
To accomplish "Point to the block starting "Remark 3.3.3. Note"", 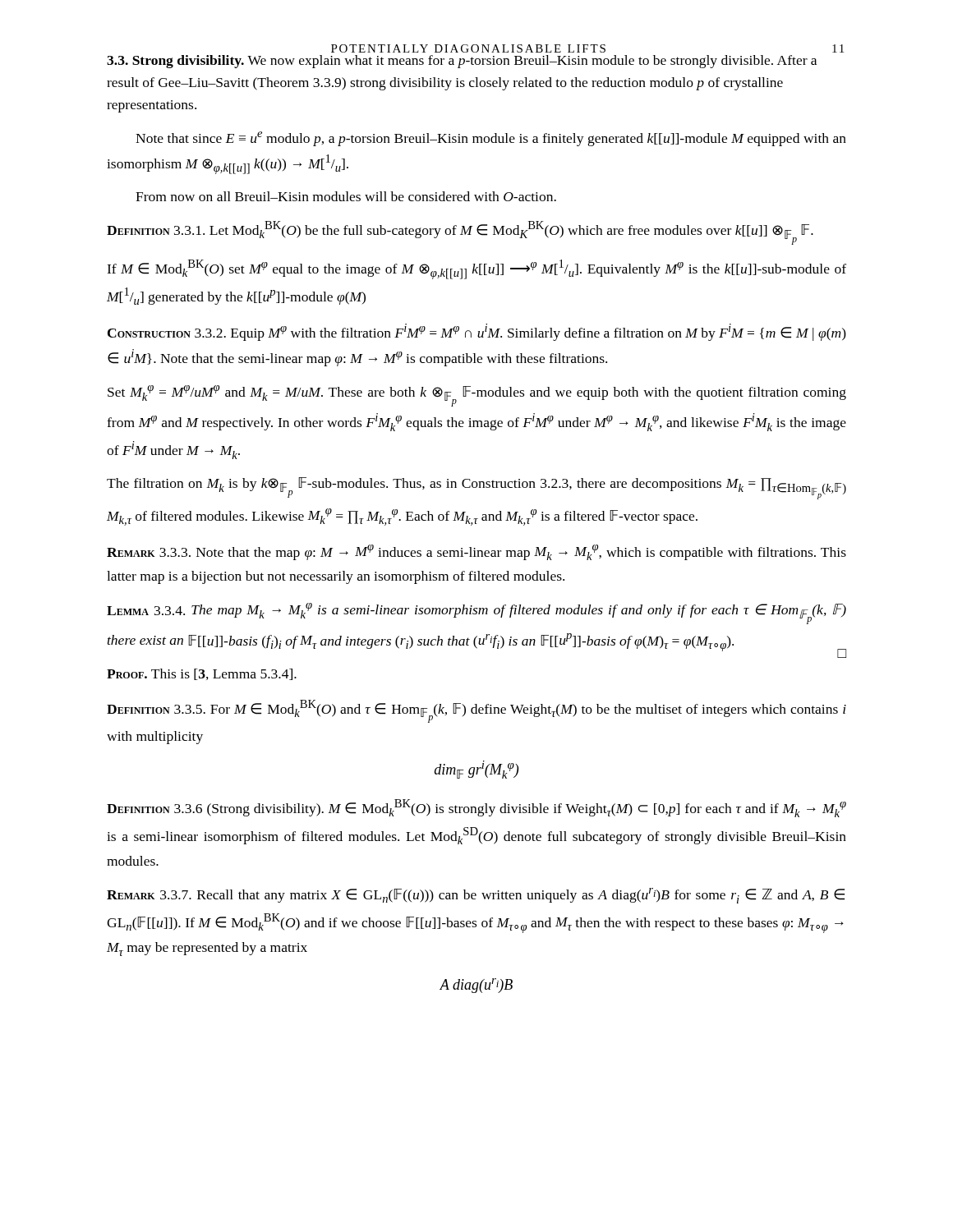I will pyautogui.click(x=476, y=562).
